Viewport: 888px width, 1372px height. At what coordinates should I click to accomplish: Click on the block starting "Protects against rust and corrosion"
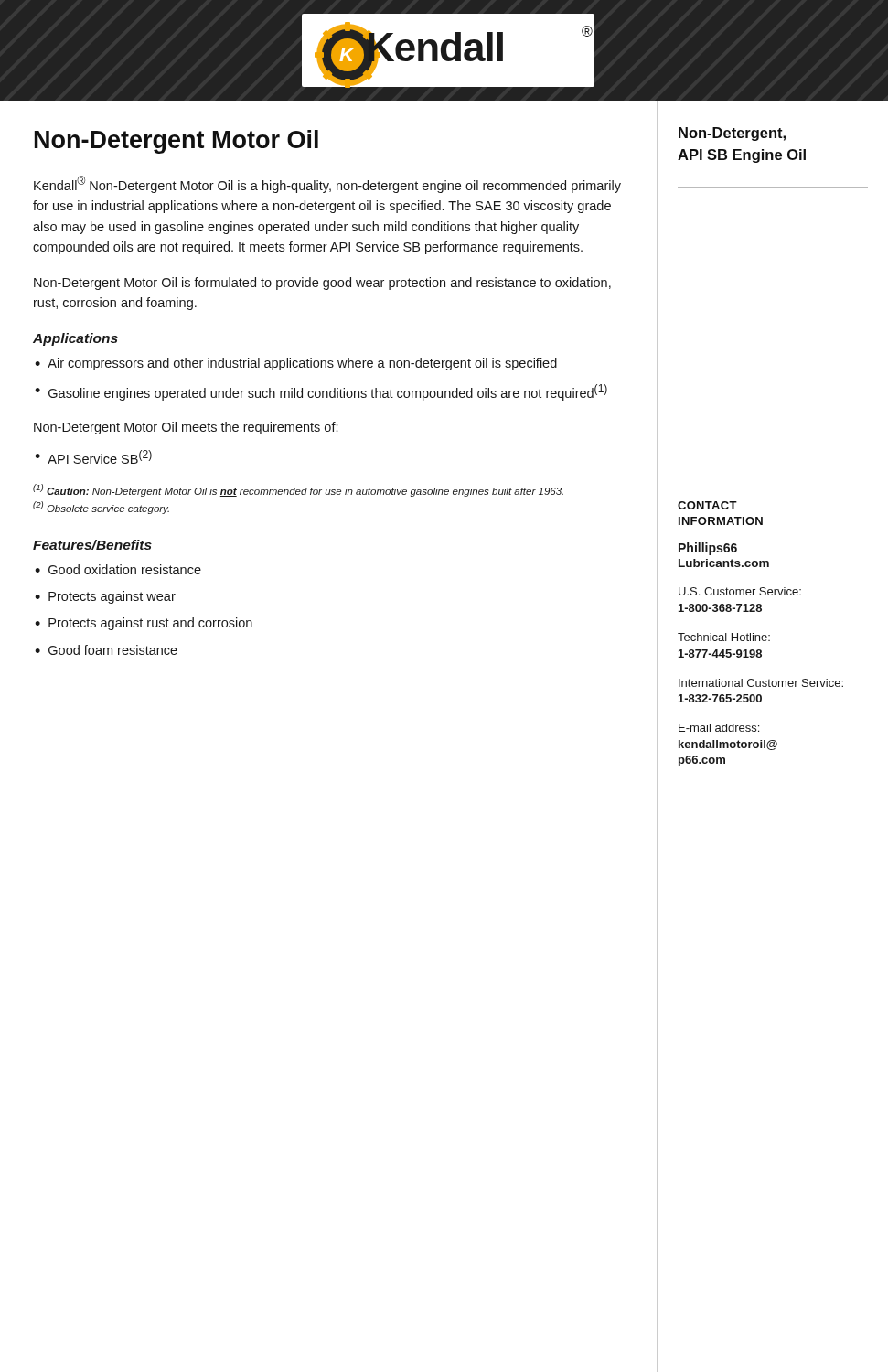(x=150, y=624)
